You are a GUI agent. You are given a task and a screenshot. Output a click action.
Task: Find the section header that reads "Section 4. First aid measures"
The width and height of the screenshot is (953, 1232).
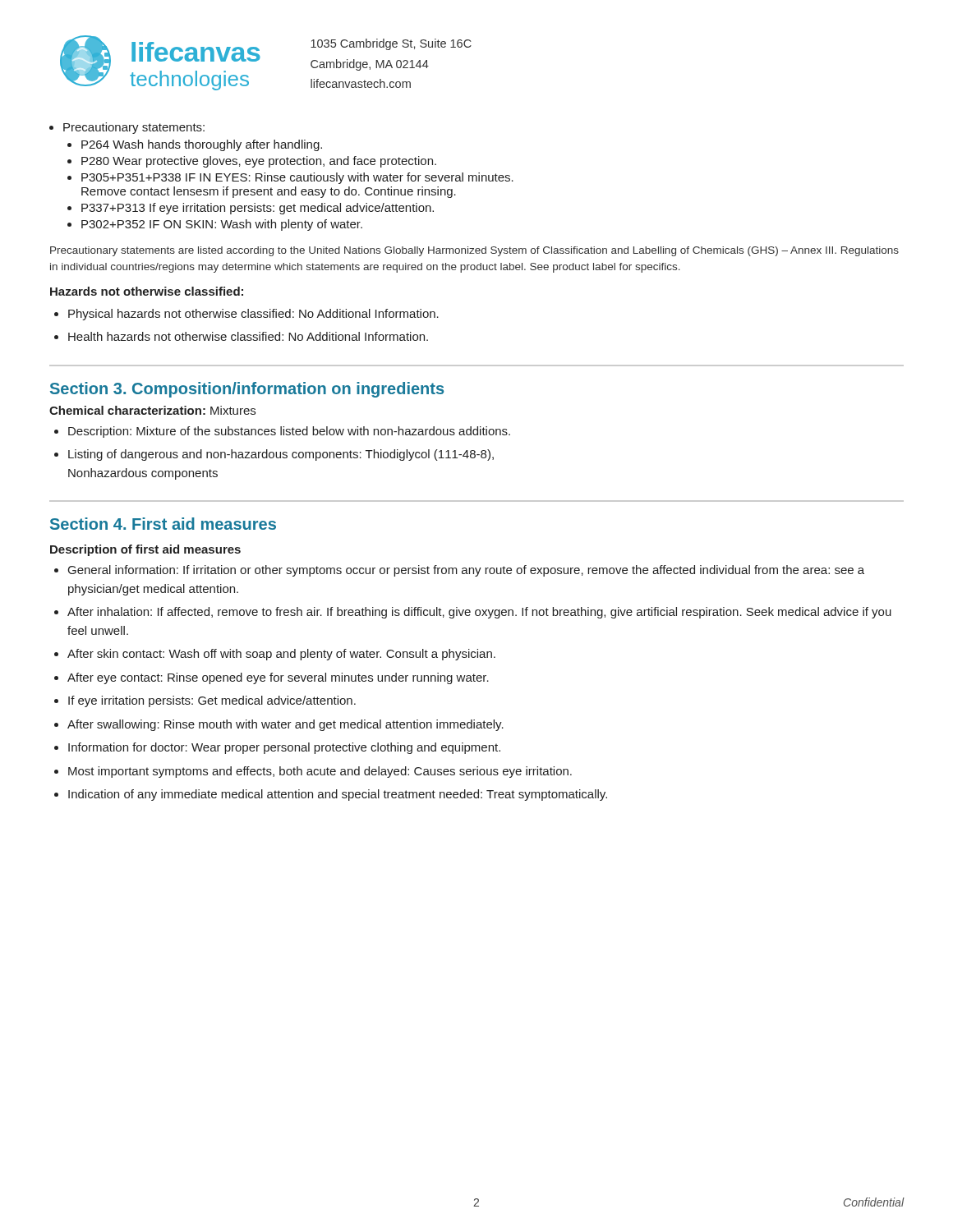(x=163, y=524)
